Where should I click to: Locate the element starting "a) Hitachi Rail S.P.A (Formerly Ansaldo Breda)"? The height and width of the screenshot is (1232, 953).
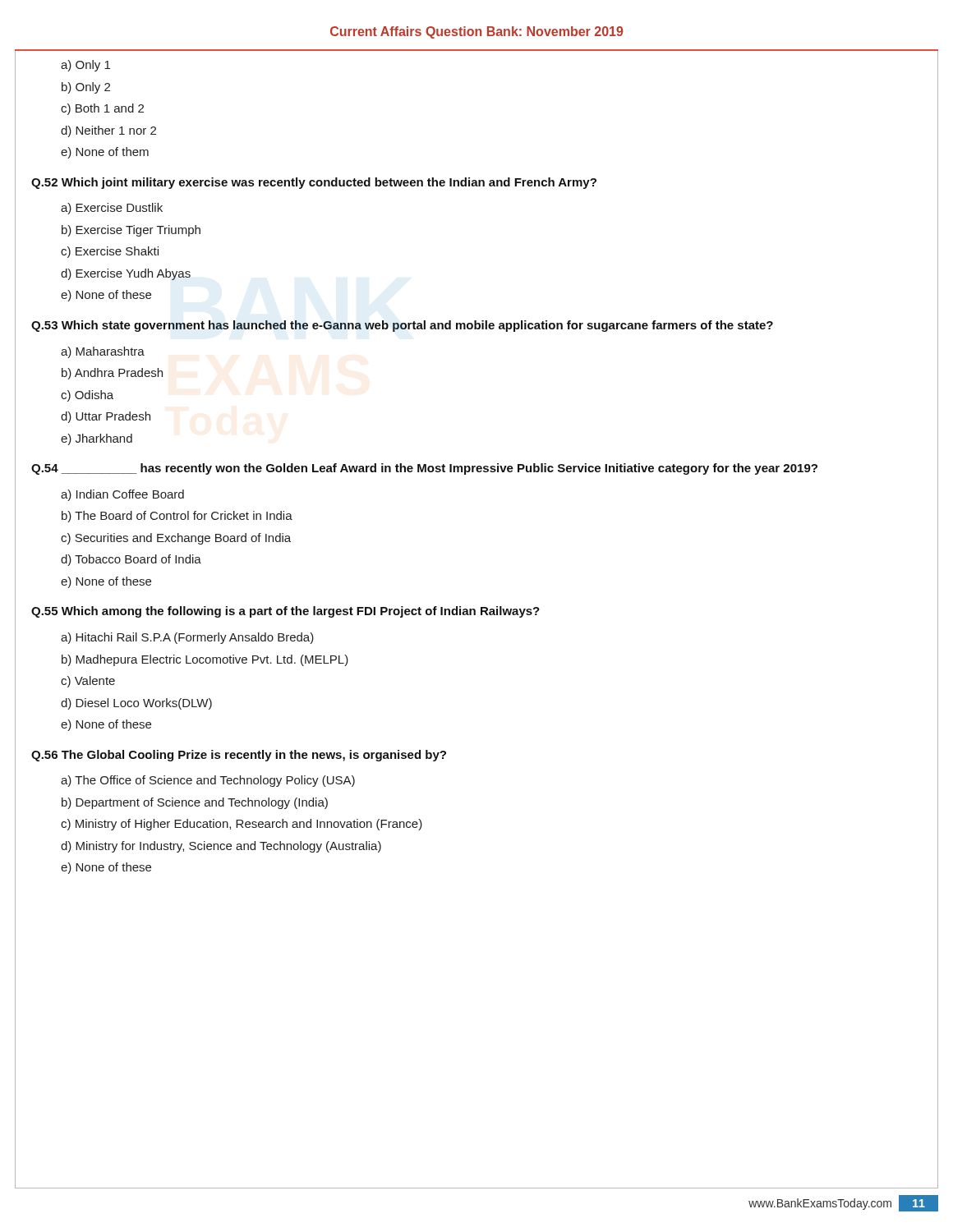tap(187, 637)
